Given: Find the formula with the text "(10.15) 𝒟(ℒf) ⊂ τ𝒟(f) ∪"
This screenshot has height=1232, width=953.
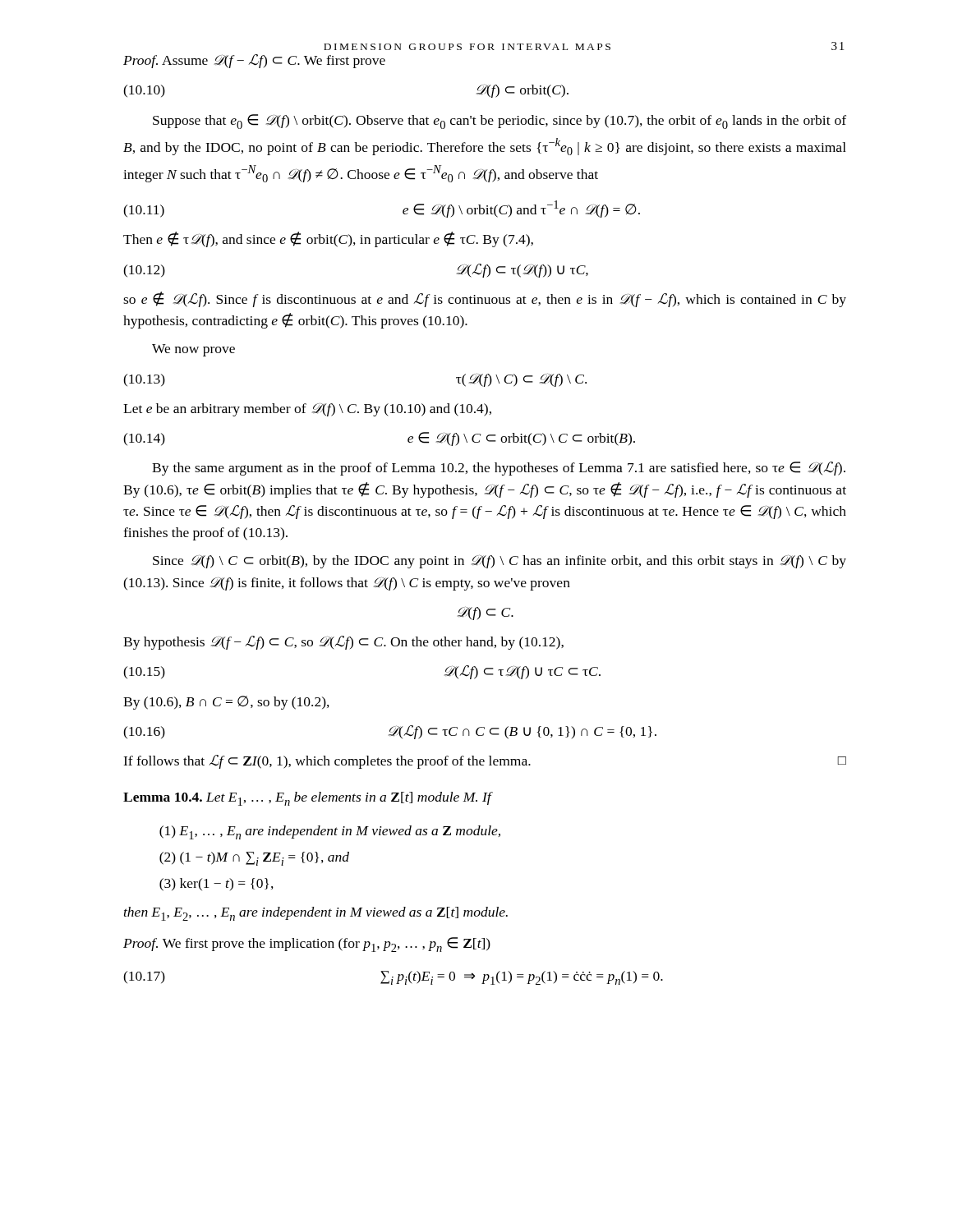Looking at the screenshot, I should pyautogui.click(x=485, y=671).
